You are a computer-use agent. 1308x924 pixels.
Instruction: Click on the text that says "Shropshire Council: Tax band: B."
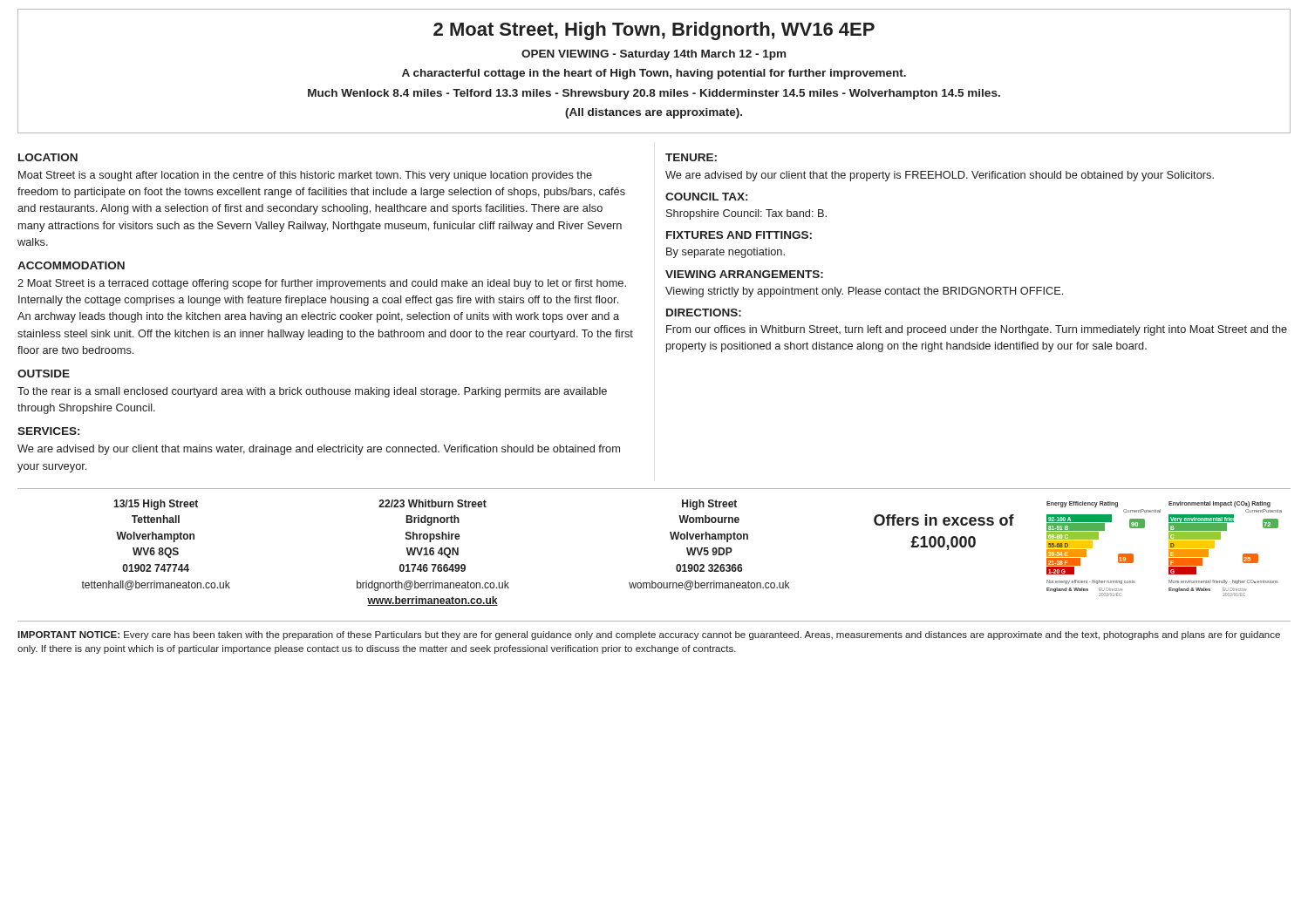tap(747, 213)
